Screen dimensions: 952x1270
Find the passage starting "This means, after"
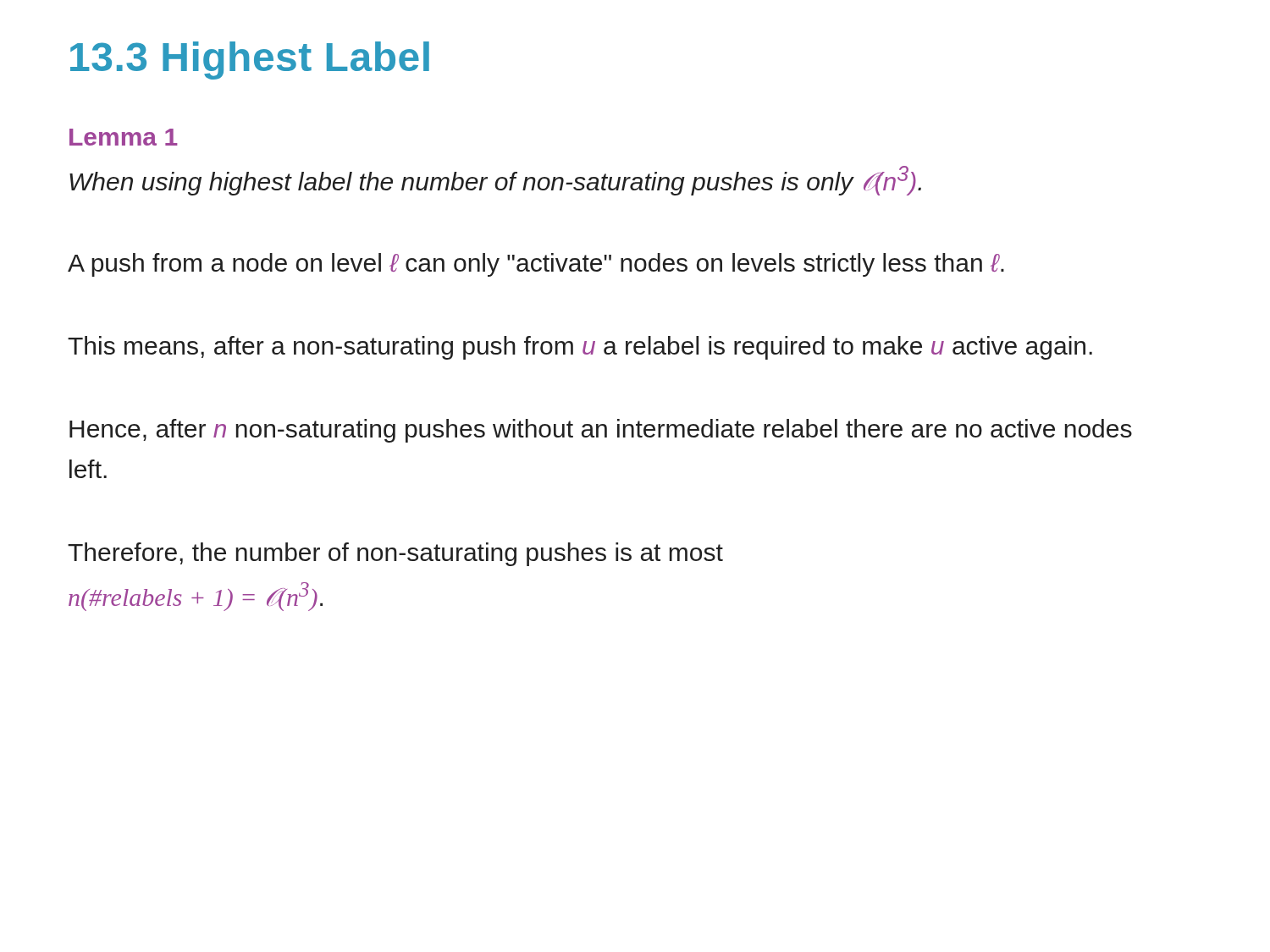(618, 346)
